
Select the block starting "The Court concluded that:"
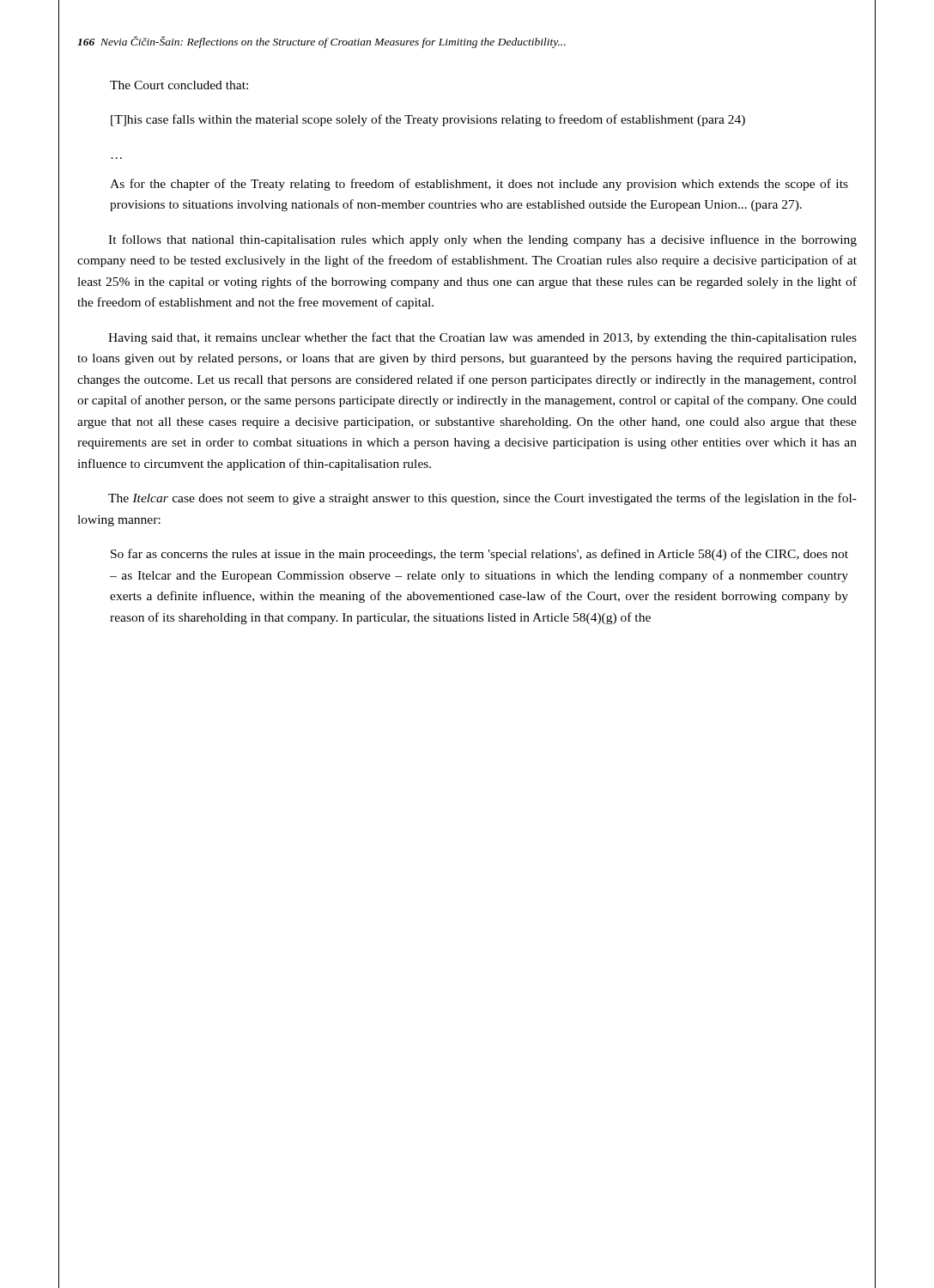(180, 84)
